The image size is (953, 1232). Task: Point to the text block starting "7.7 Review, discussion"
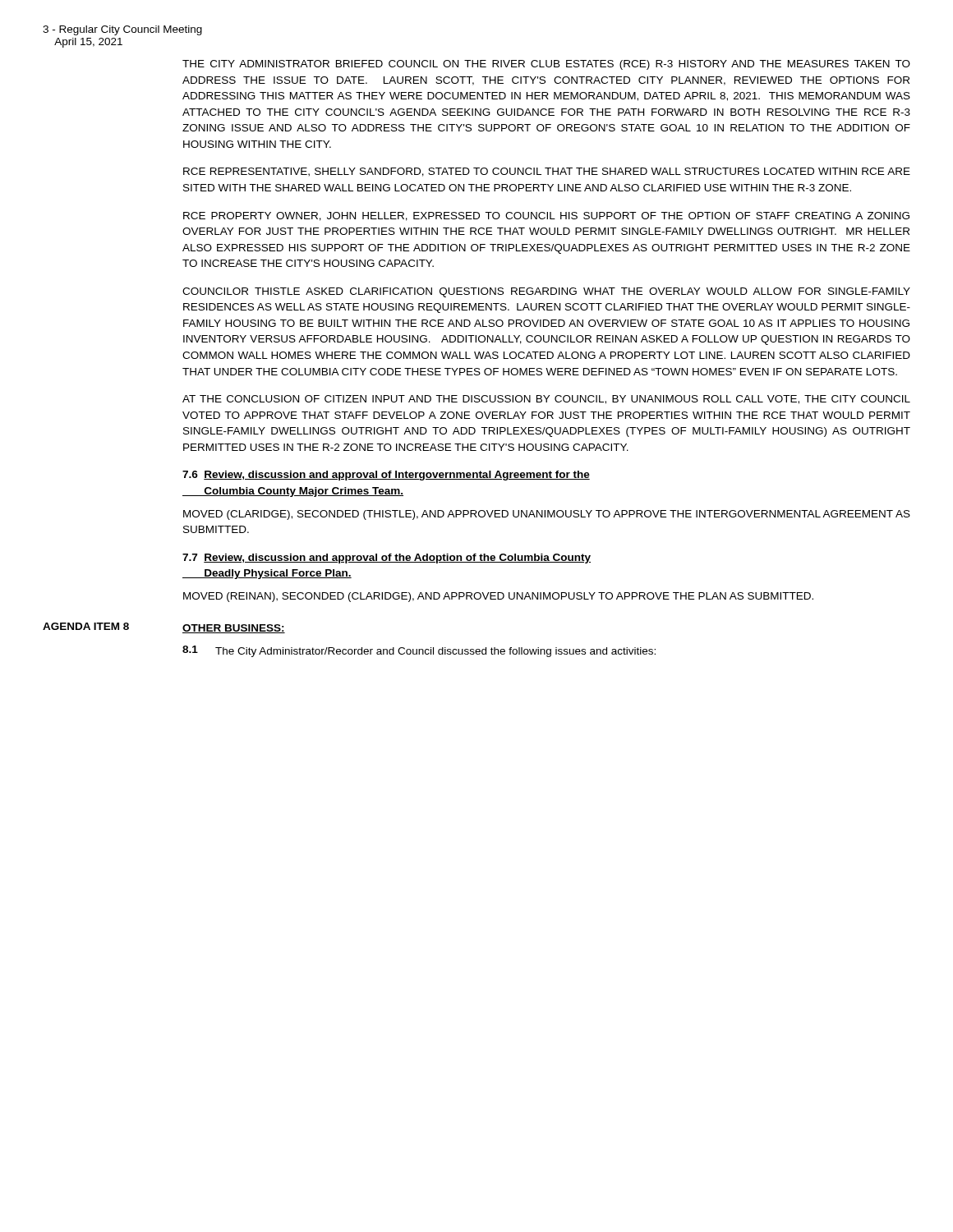tap(387, 565)
